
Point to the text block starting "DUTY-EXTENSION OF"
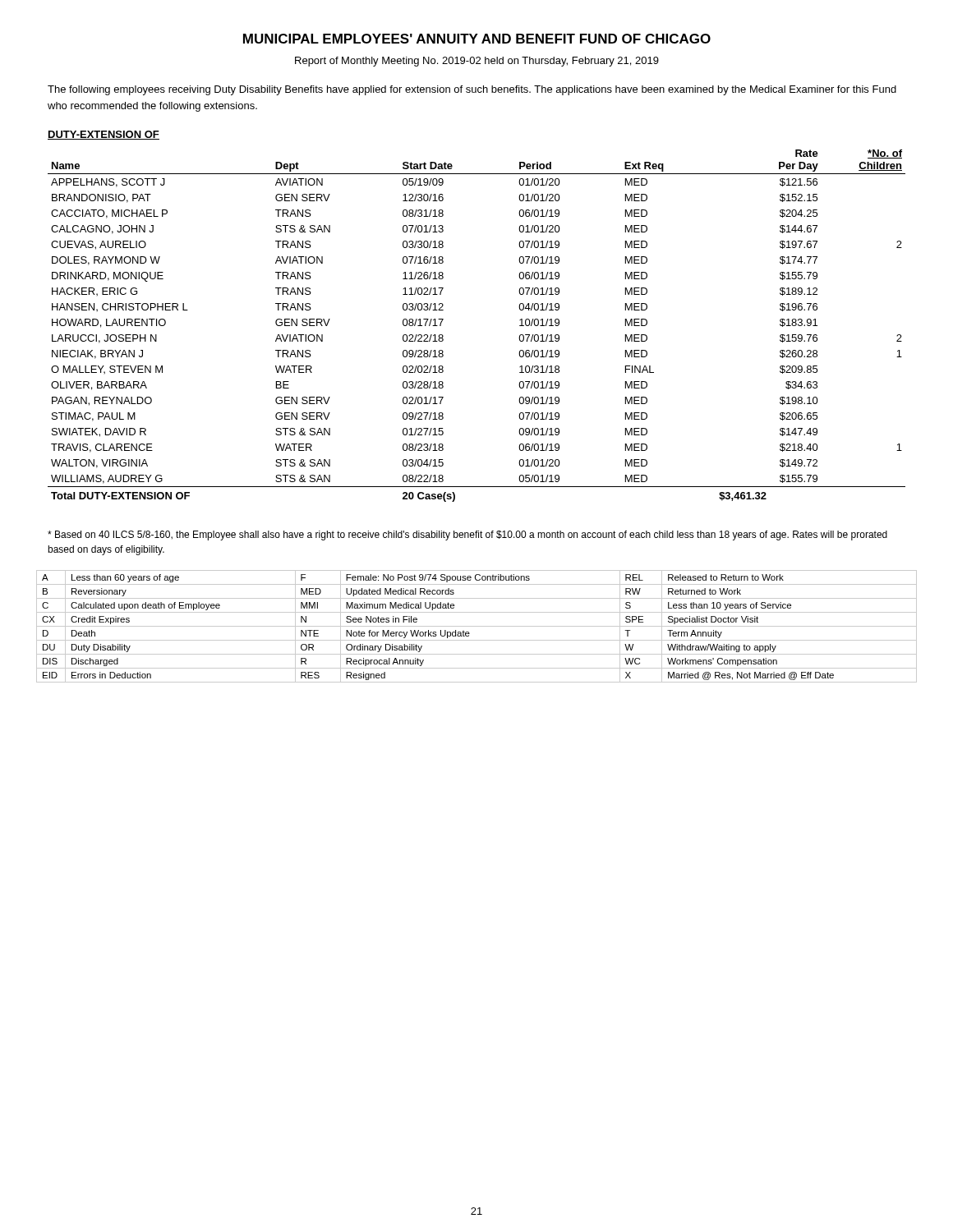[x=103, y=134]
